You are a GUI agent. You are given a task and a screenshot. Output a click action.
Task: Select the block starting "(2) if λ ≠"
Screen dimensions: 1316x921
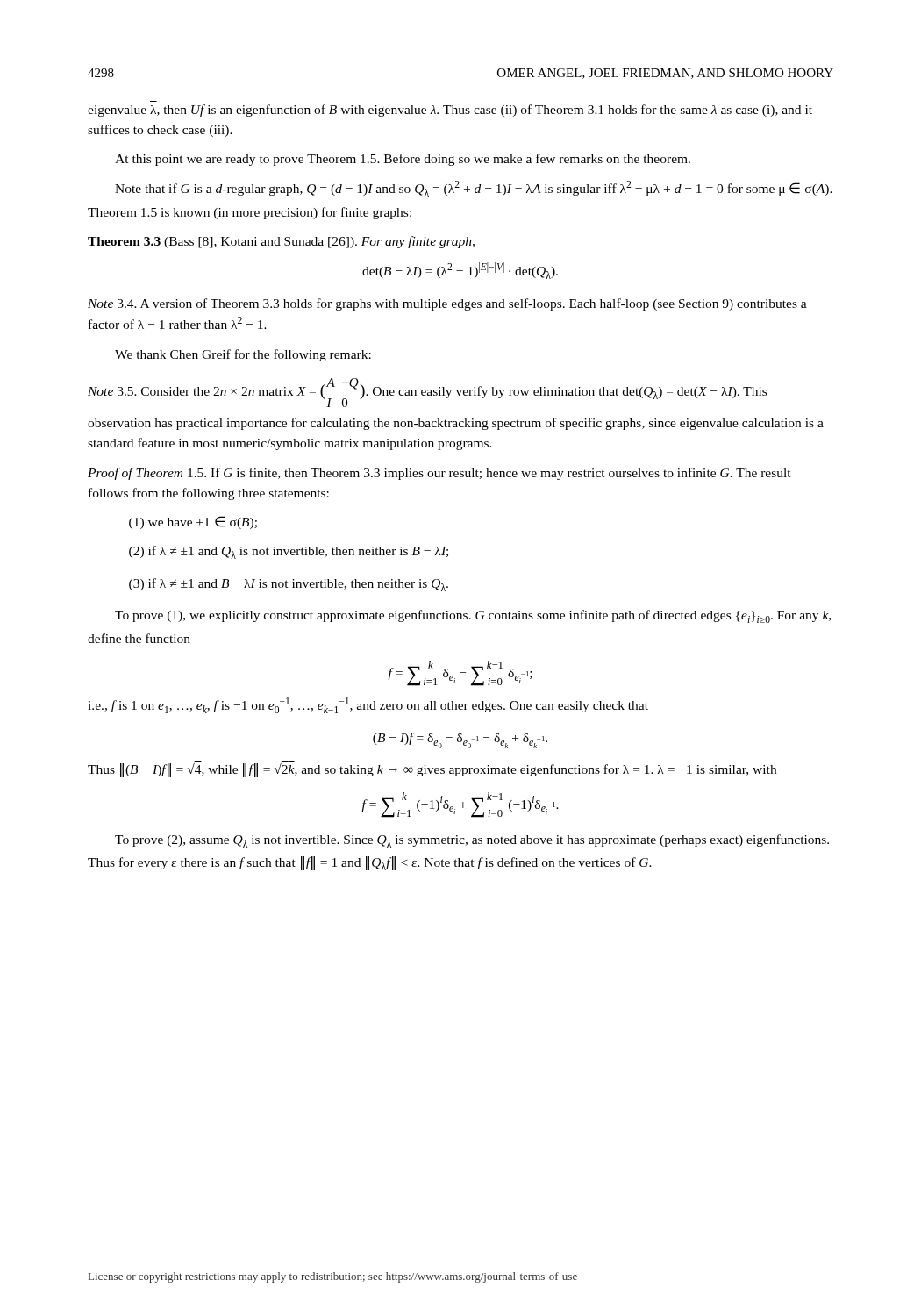pos(289,552)
